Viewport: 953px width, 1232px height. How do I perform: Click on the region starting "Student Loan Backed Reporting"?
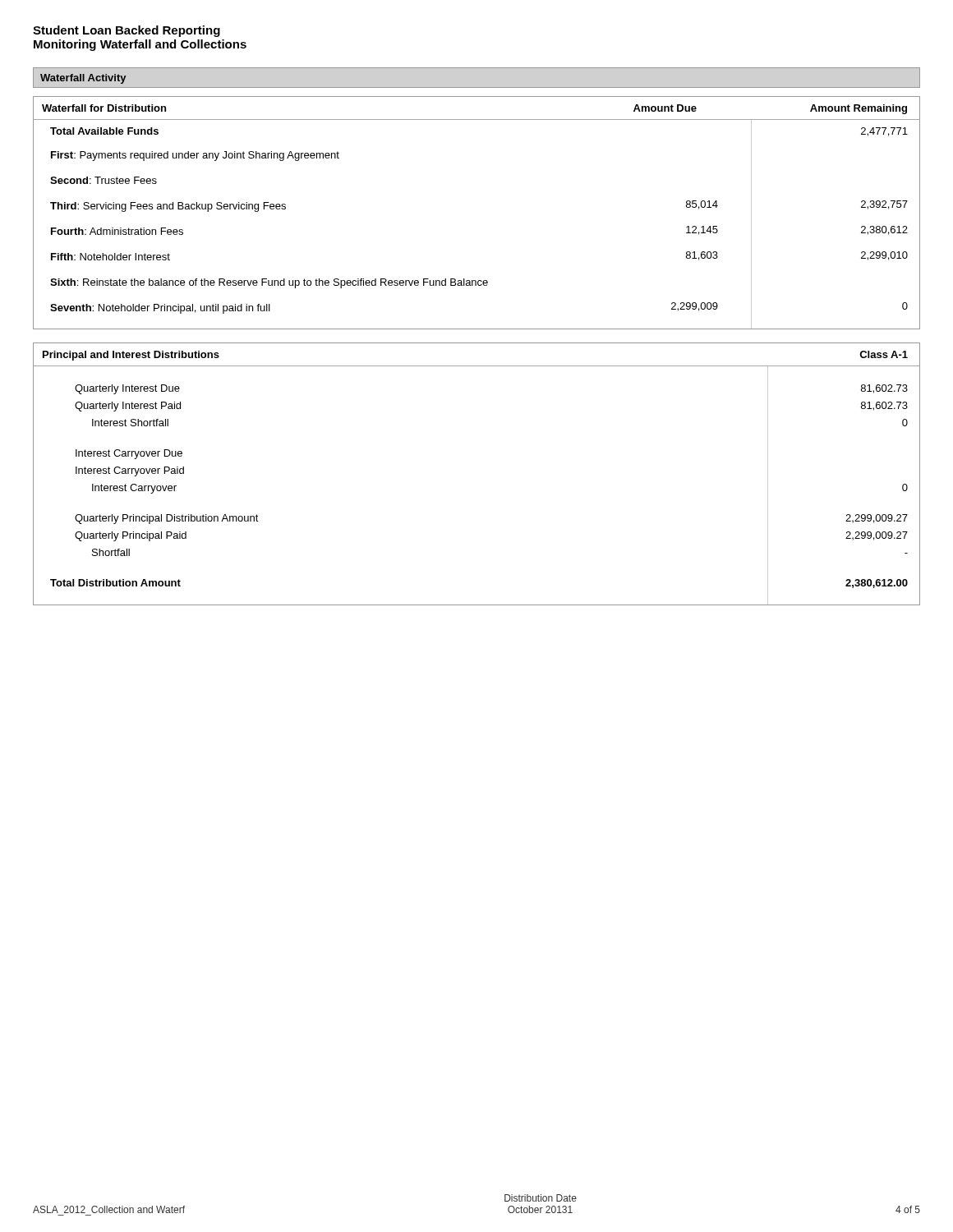127,31
